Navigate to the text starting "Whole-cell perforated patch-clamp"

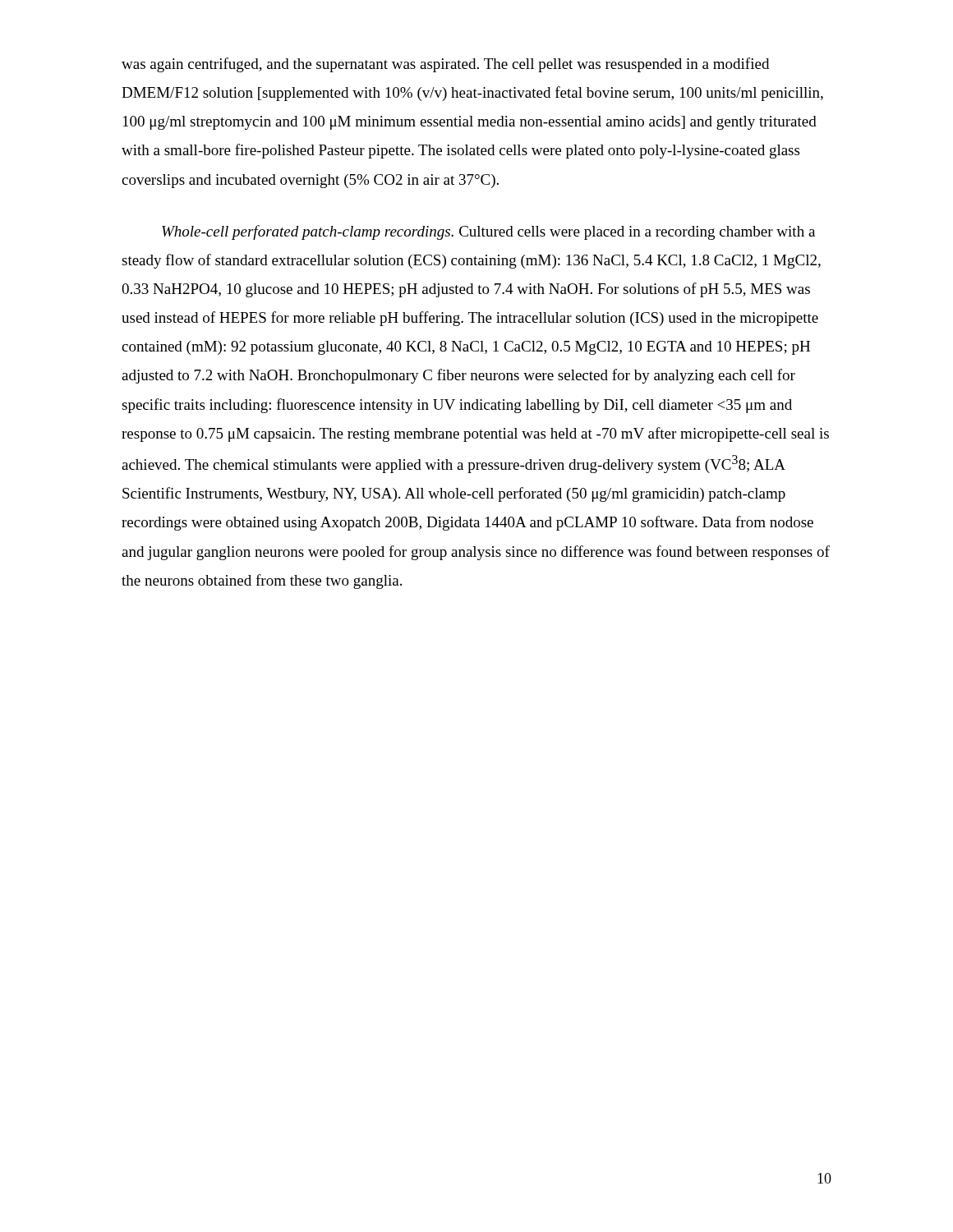(x=476, y=406)
